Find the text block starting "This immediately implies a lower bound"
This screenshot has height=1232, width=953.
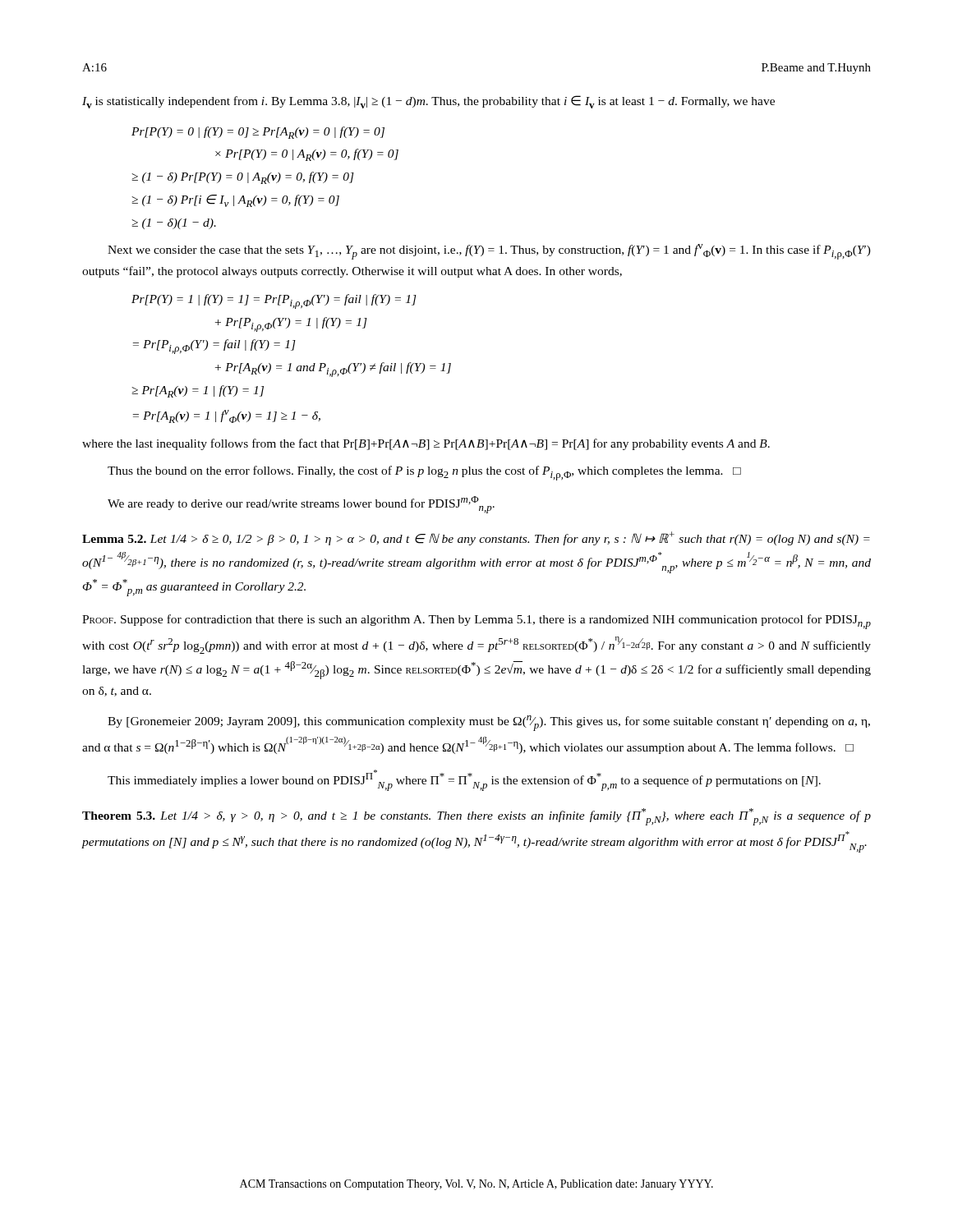click(x=476, y=779)
